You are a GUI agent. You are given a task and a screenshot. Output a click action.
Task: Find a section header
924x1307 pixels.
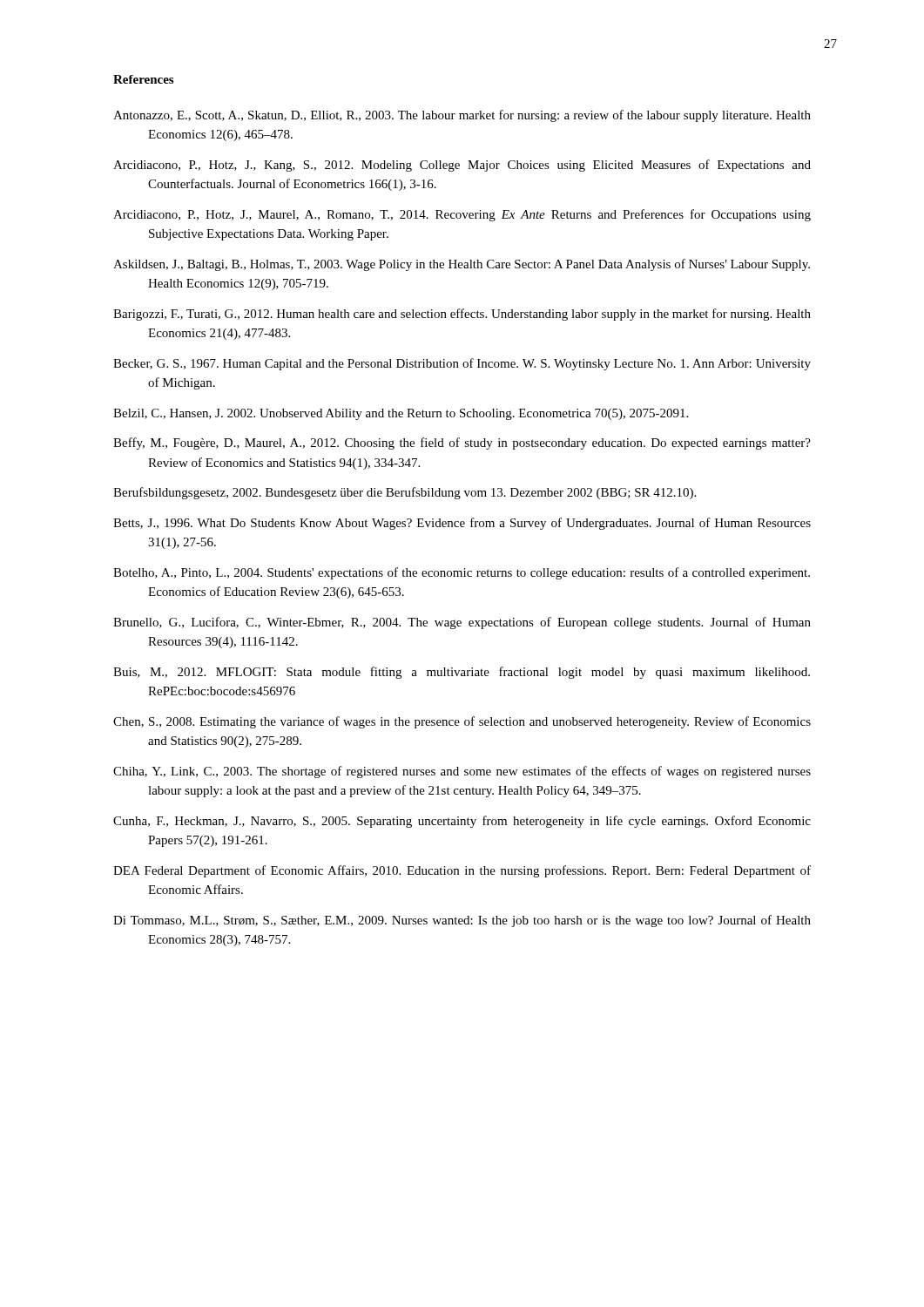click(x=144, y=79)
